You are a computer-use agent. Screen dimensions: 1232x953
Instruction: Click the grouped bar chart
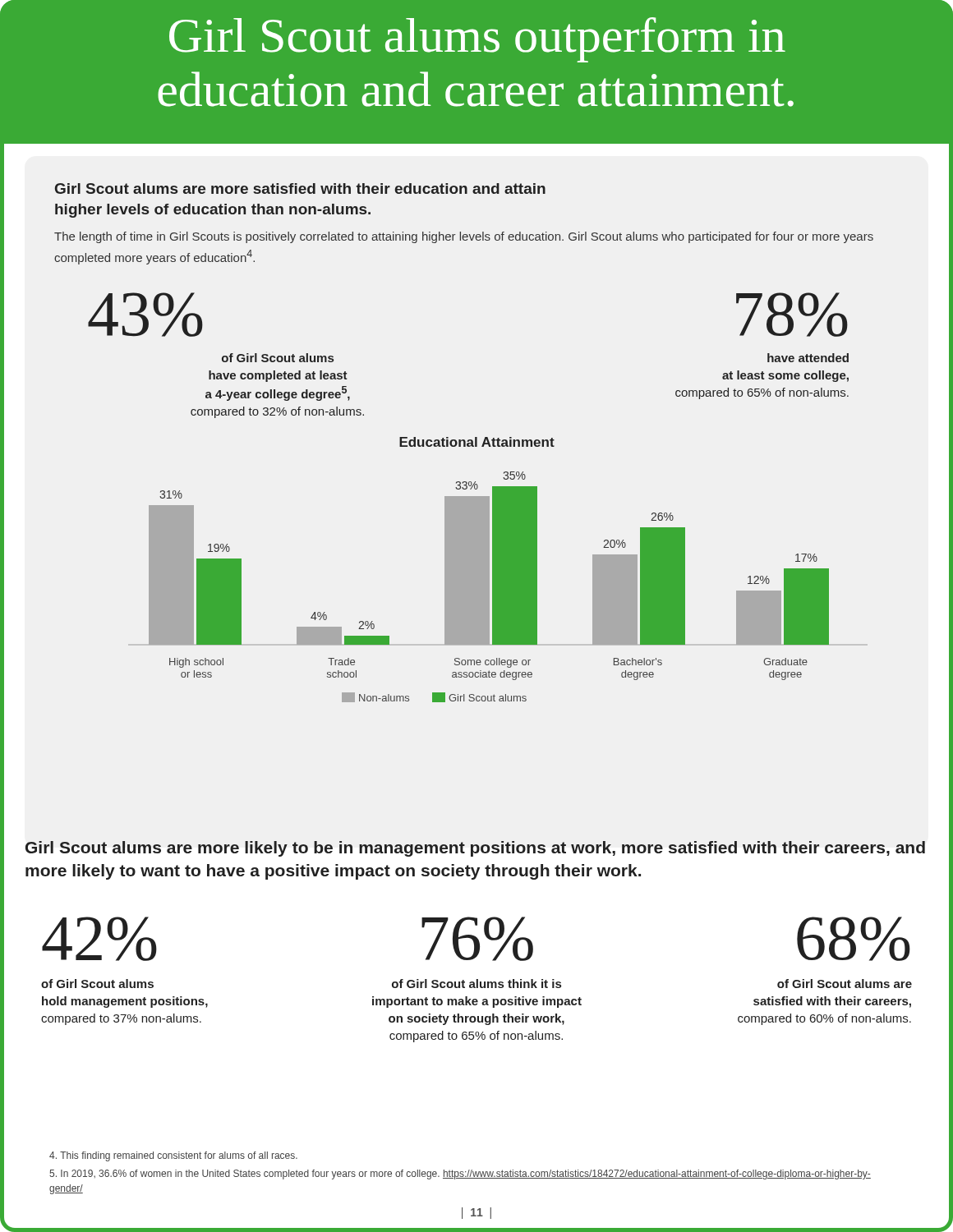[476, 569]
